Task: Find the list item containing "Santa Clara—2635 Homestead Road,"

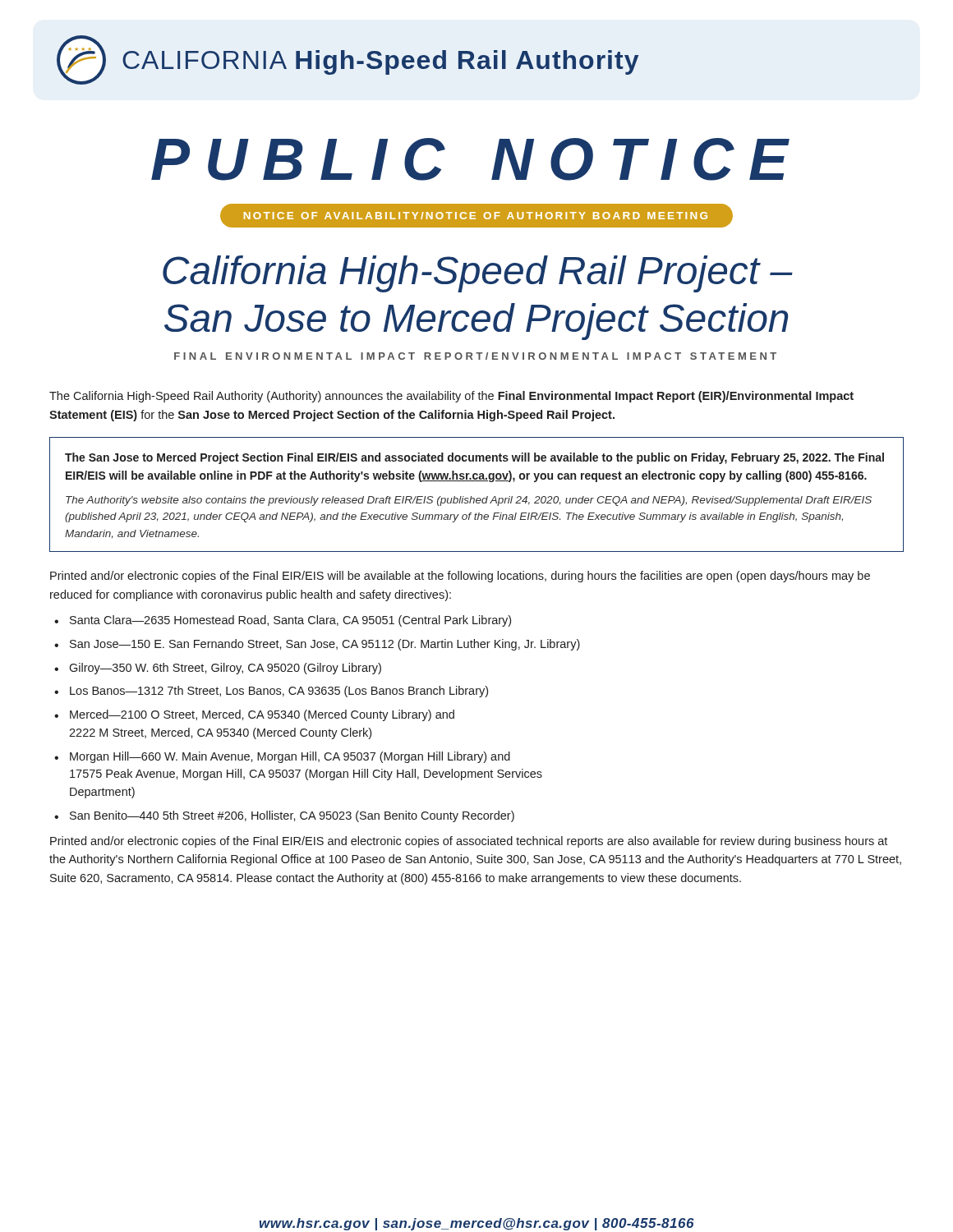Action: point(290,620)
